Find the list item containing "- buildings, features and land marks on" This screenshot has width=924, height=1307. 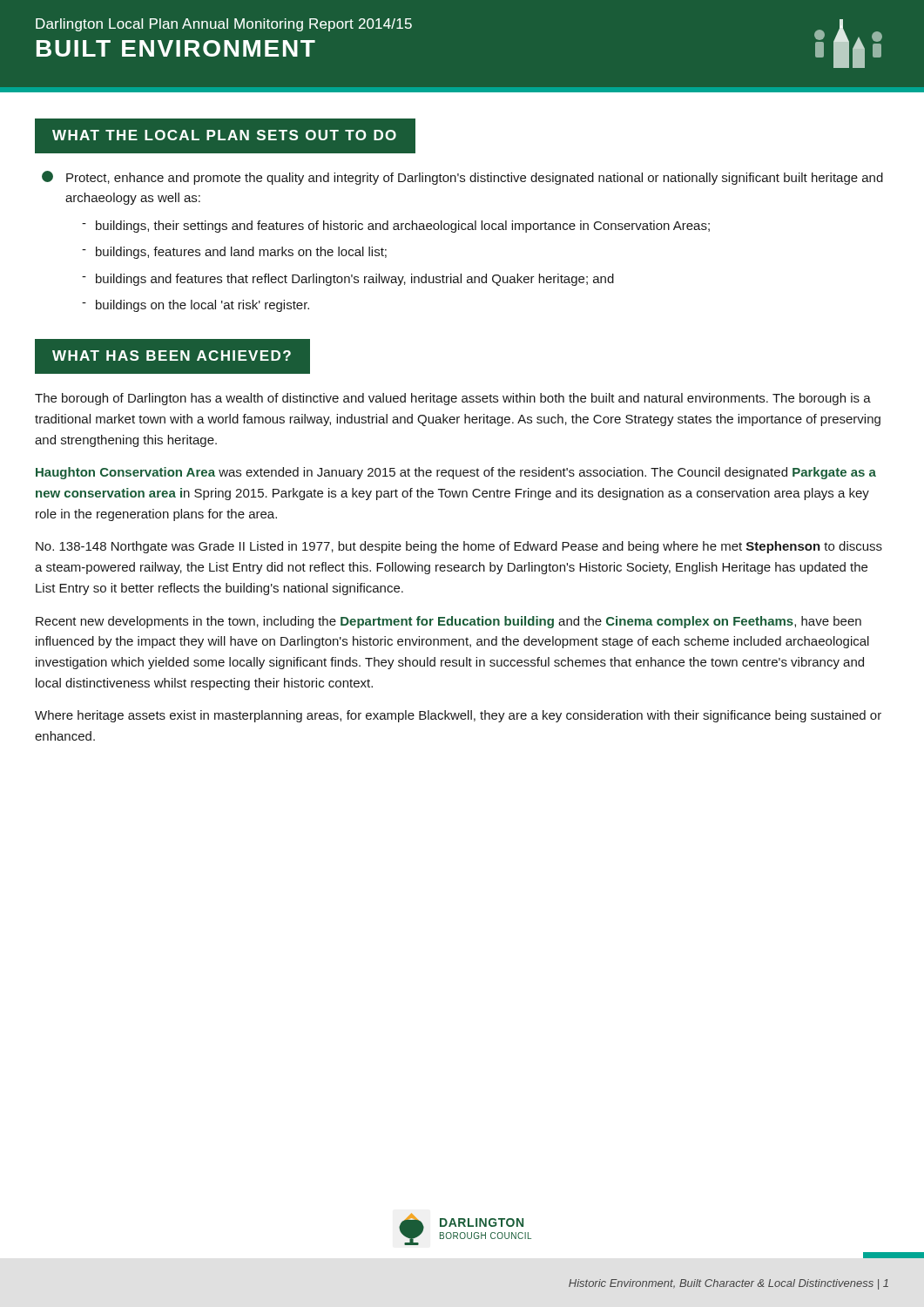[x=235, y=252]
